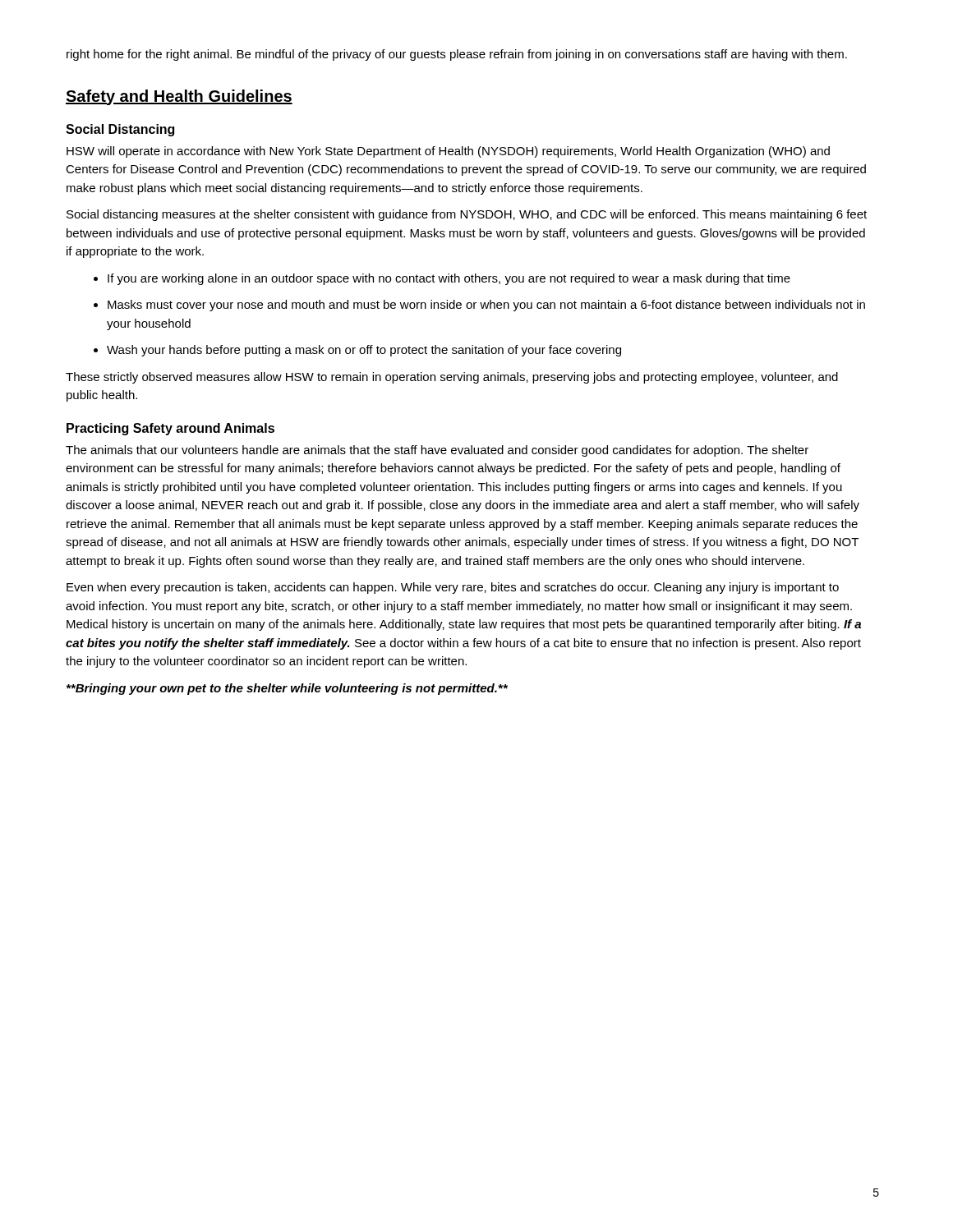Find the text starting "If you are working alone in"
953x1232 pixels.
pos(449,278)
